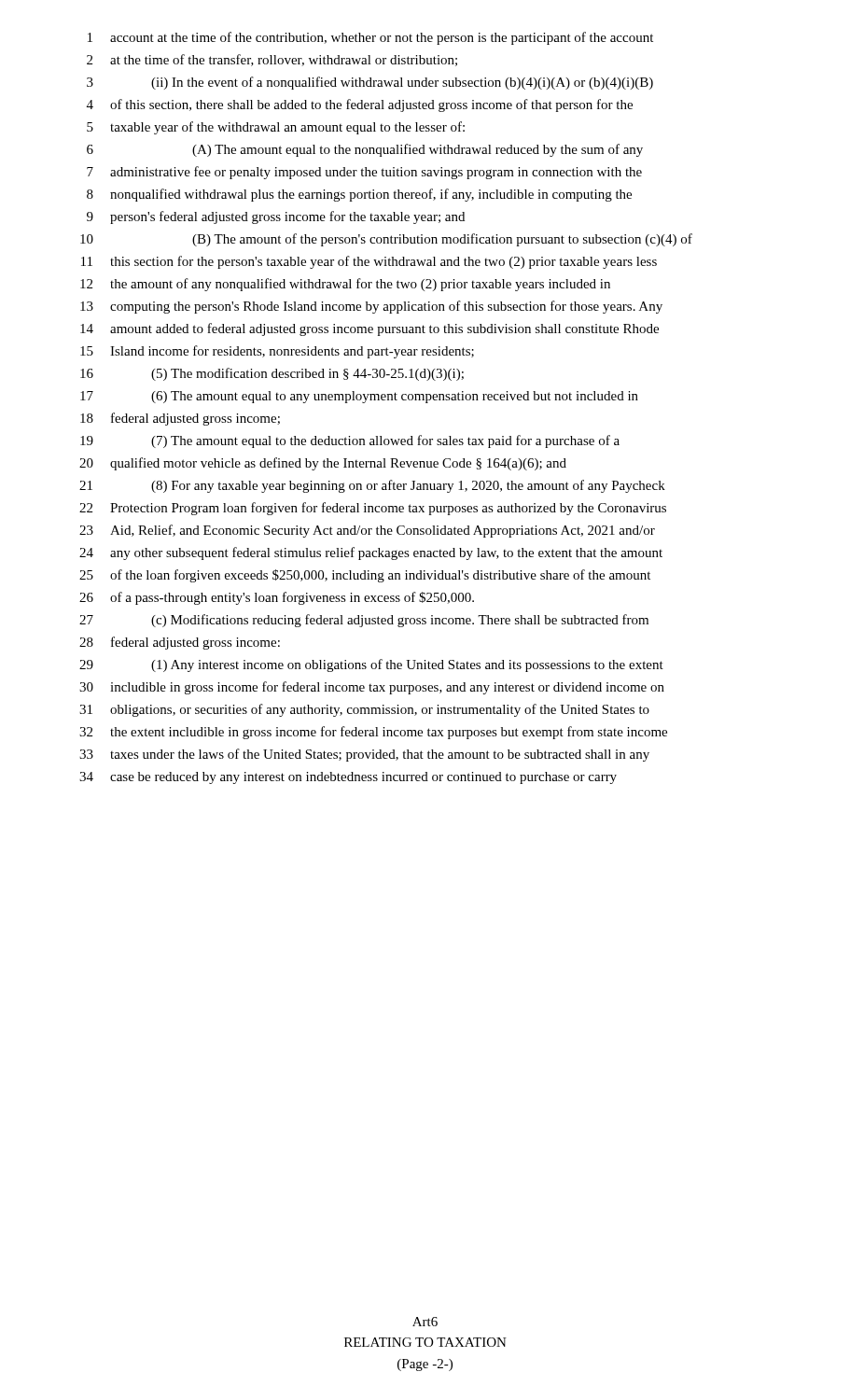
Task: Point to the text block starting "9 person's federal"
Action: click(425, 217)
